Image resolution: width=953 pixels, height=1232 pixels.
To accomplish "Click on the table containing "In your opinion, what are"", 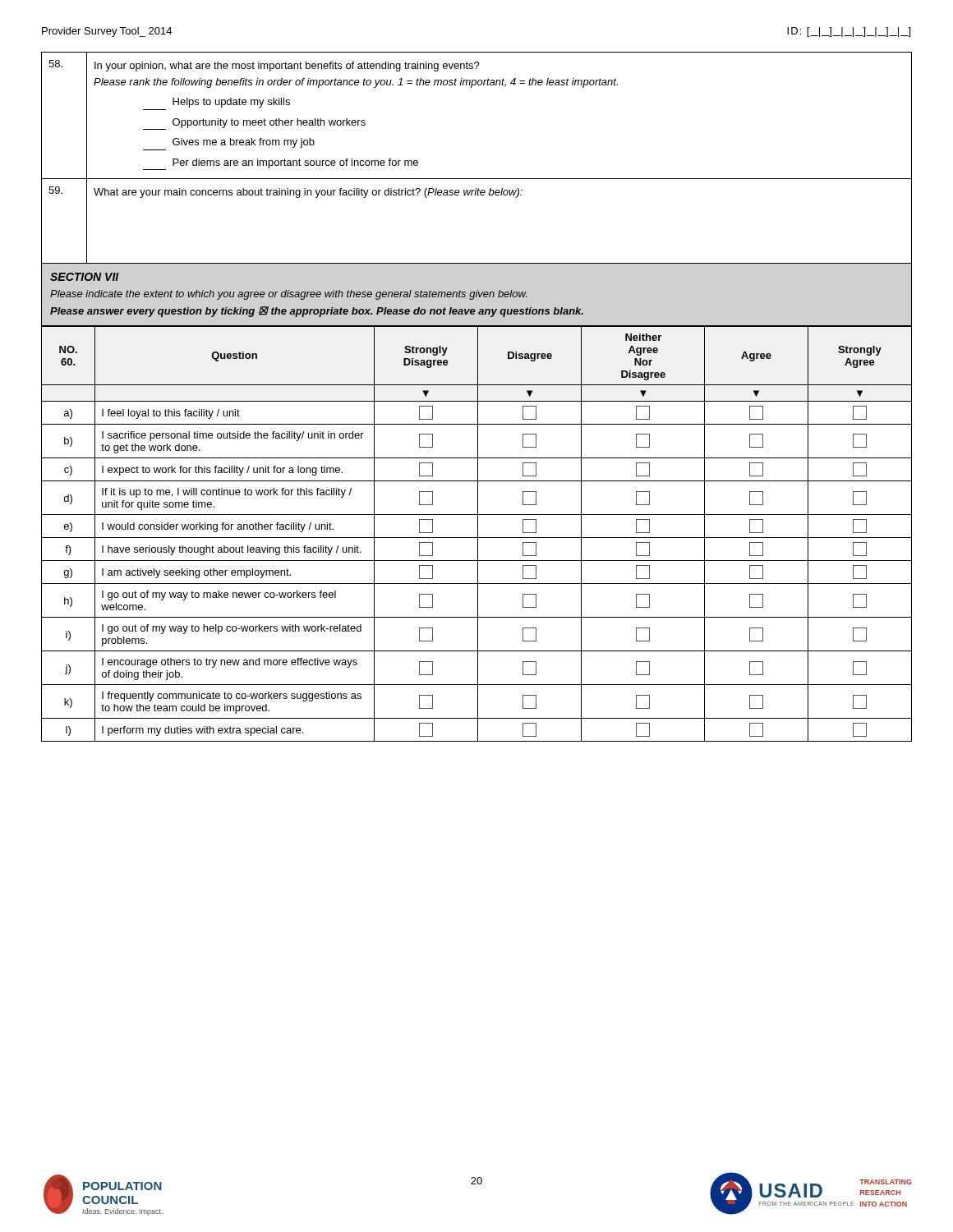I will [476, 158].
